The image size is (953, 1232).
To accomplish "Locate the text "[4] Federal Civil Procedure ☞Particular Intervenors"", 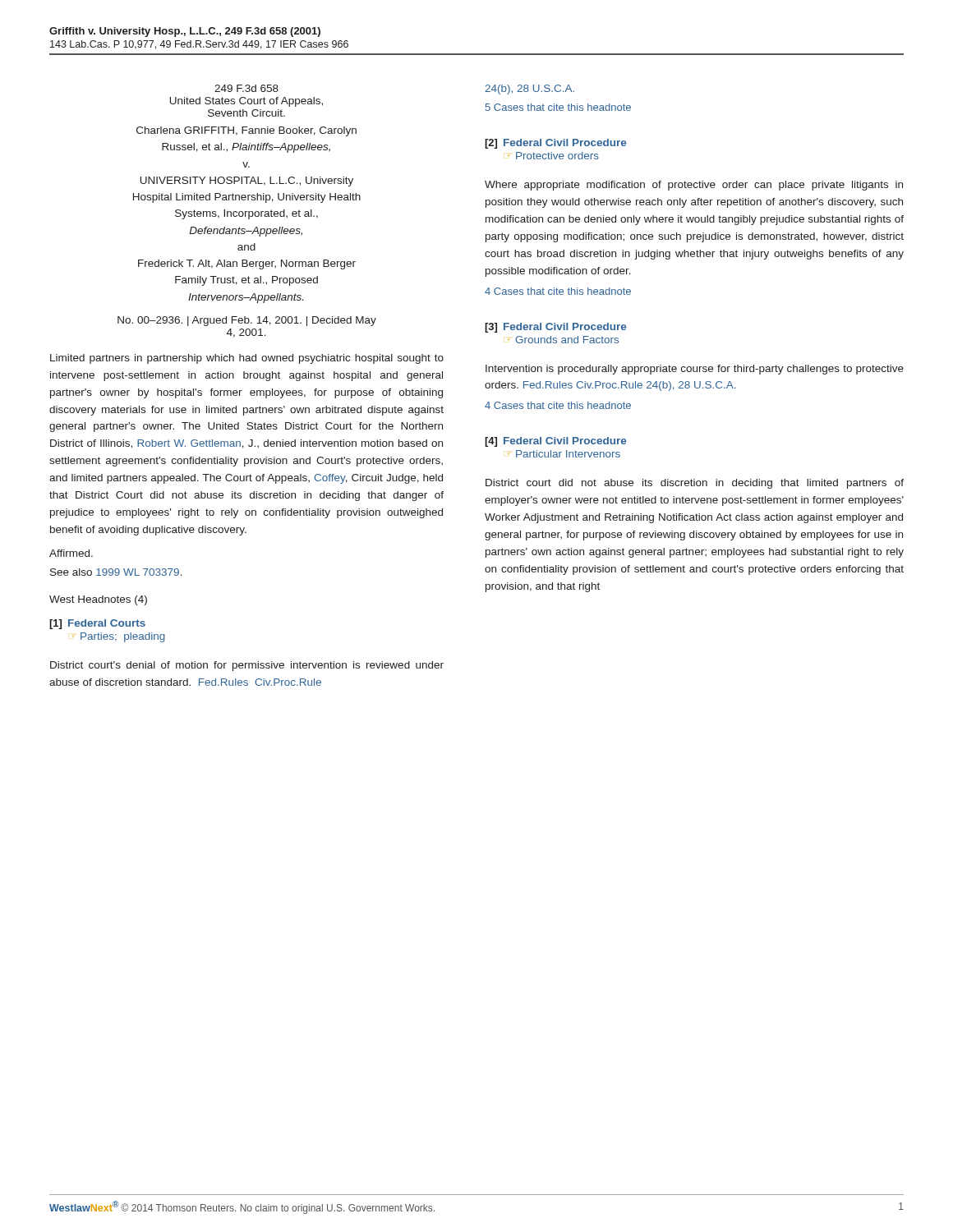I will (x=555, y=442).
